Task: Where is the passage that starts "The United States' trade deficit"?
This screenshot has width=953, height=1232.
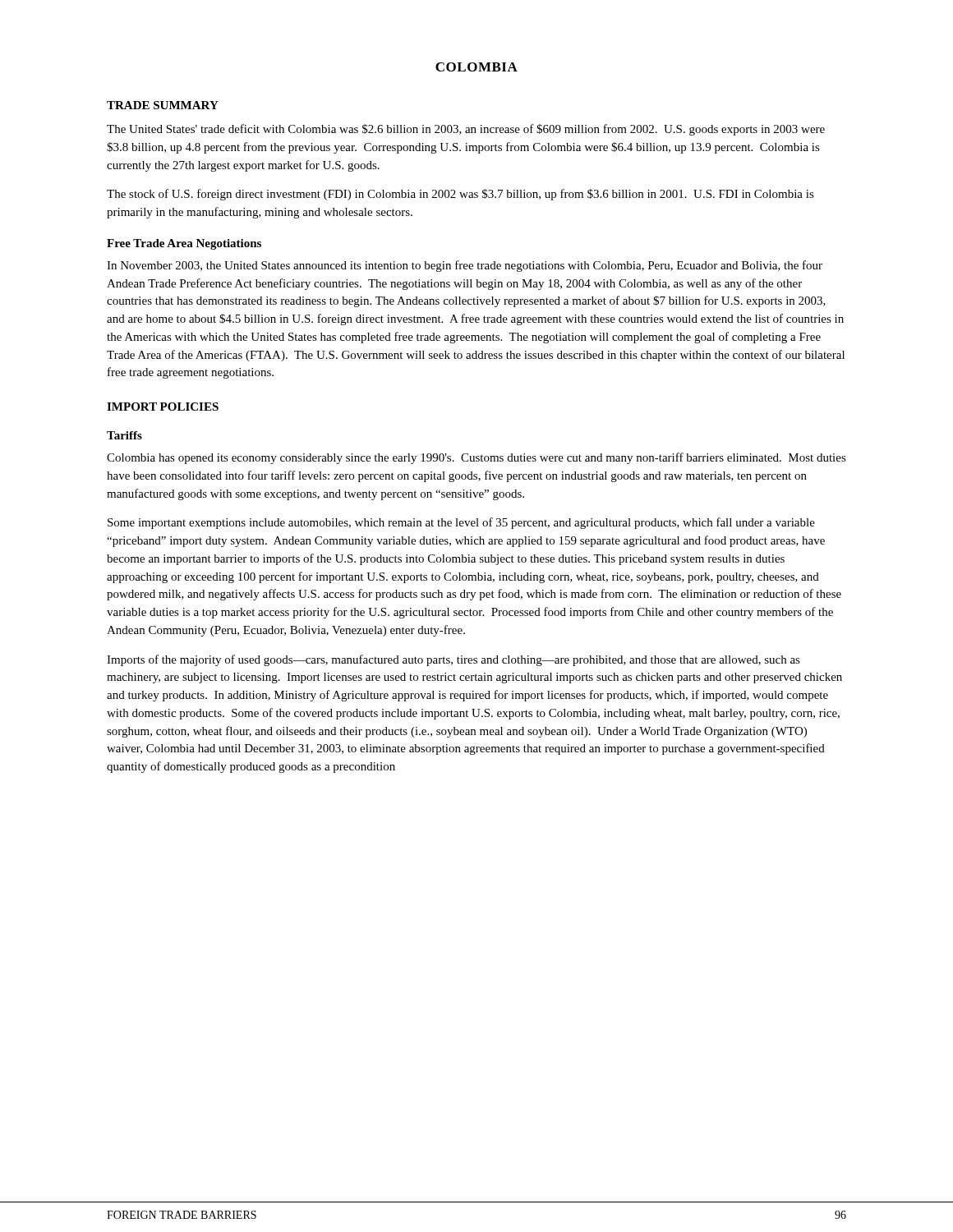Action: coord(476,148)
